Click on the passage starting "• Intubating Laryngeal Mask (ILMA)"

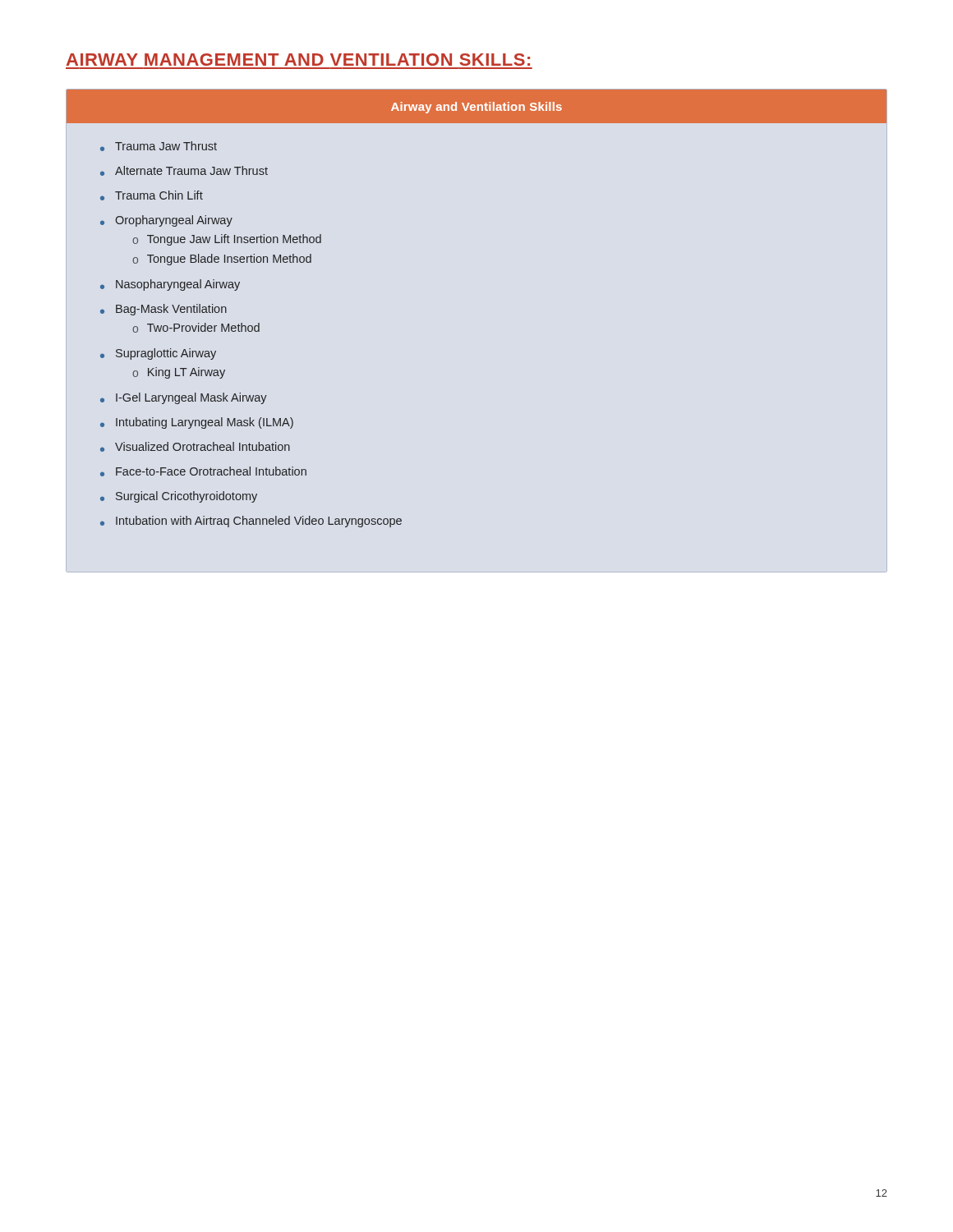[x=197, y=425]
